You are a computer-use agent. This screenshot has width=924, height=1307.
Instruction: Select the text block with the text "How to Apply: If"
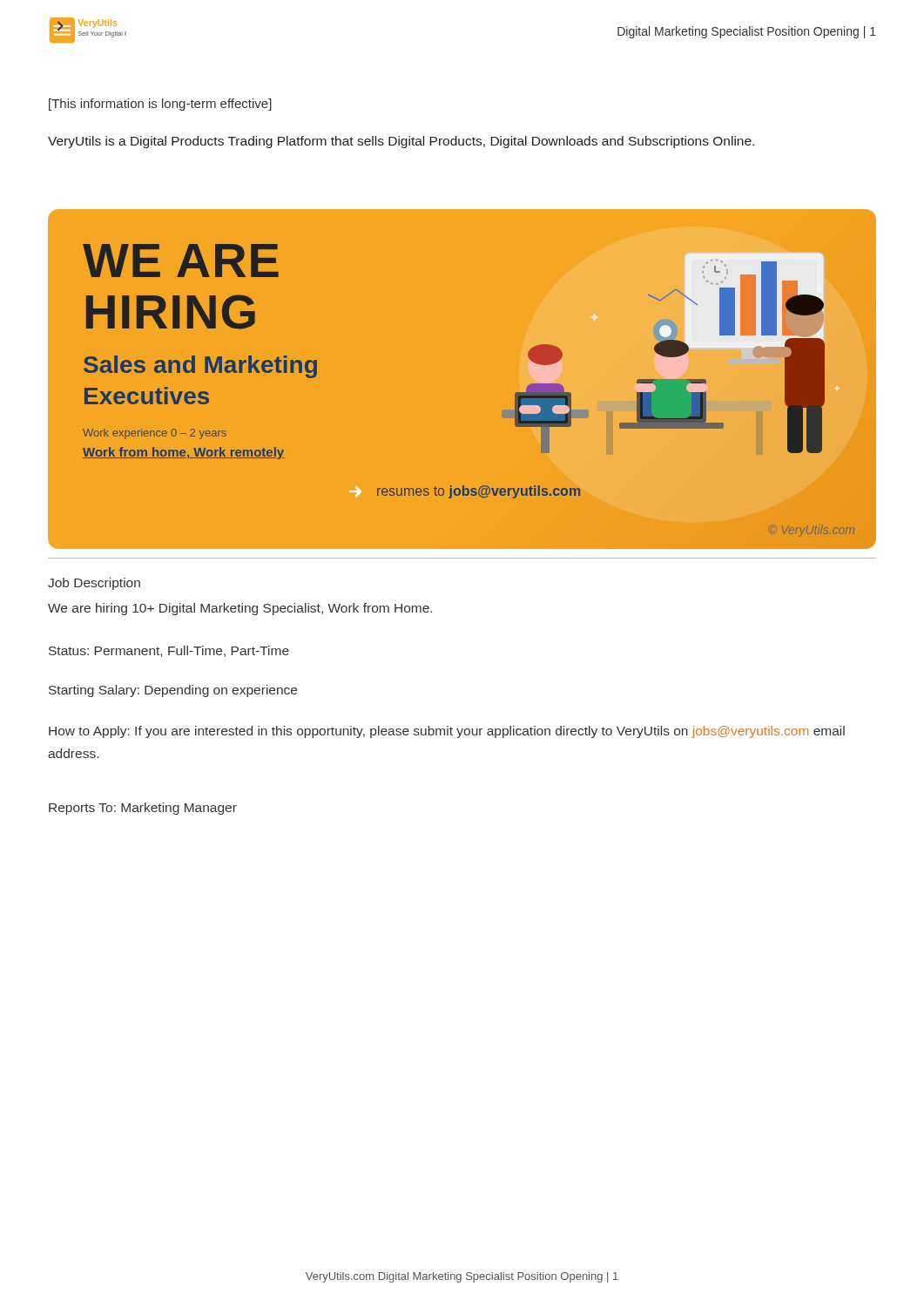click(447, 742)
